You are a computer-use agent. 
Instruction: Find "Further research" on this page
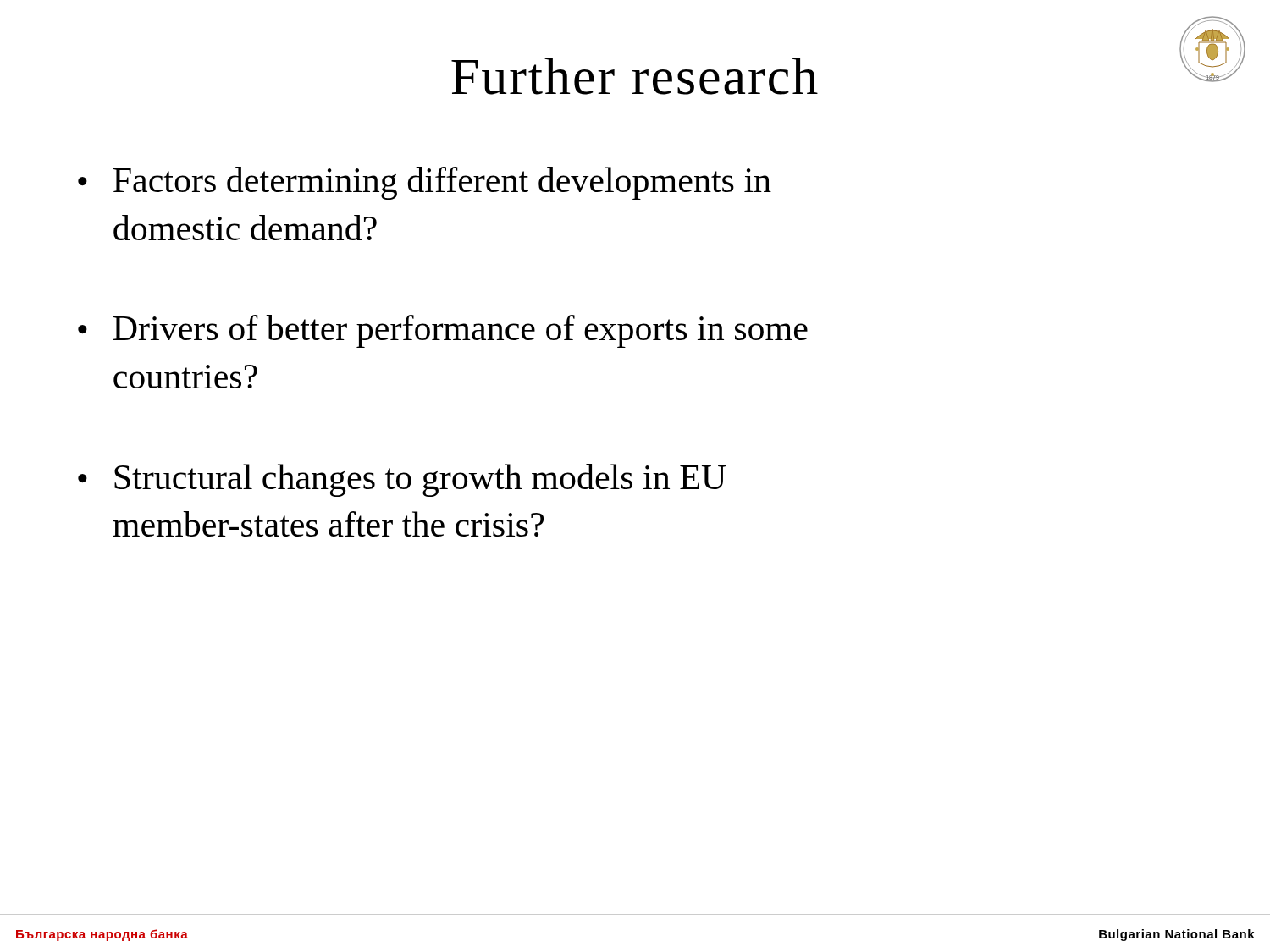click(635, 76)
